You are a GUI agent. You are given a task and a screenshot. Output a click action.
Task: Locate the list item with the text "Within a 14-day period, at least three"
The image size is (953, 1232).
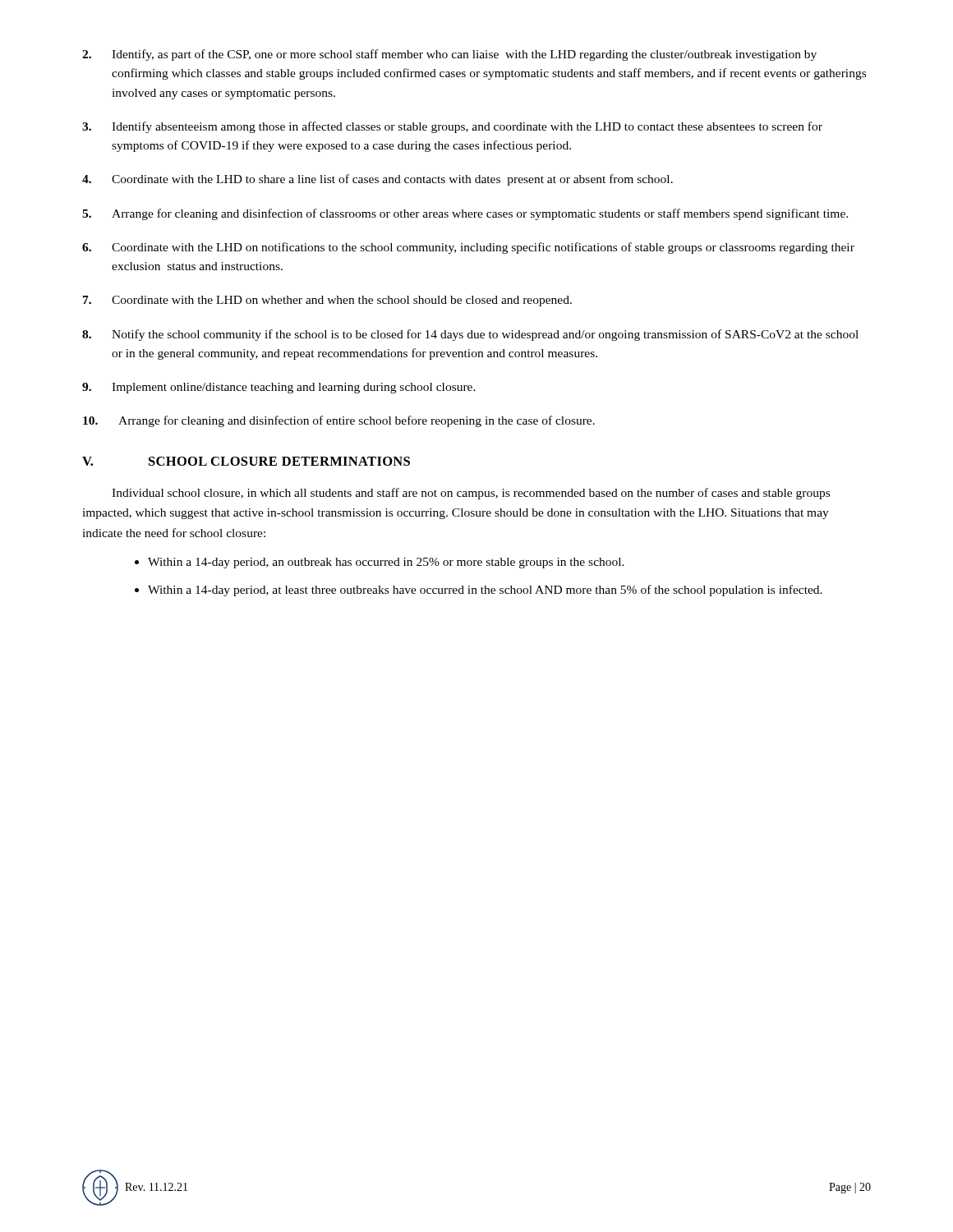click(485, 589)
